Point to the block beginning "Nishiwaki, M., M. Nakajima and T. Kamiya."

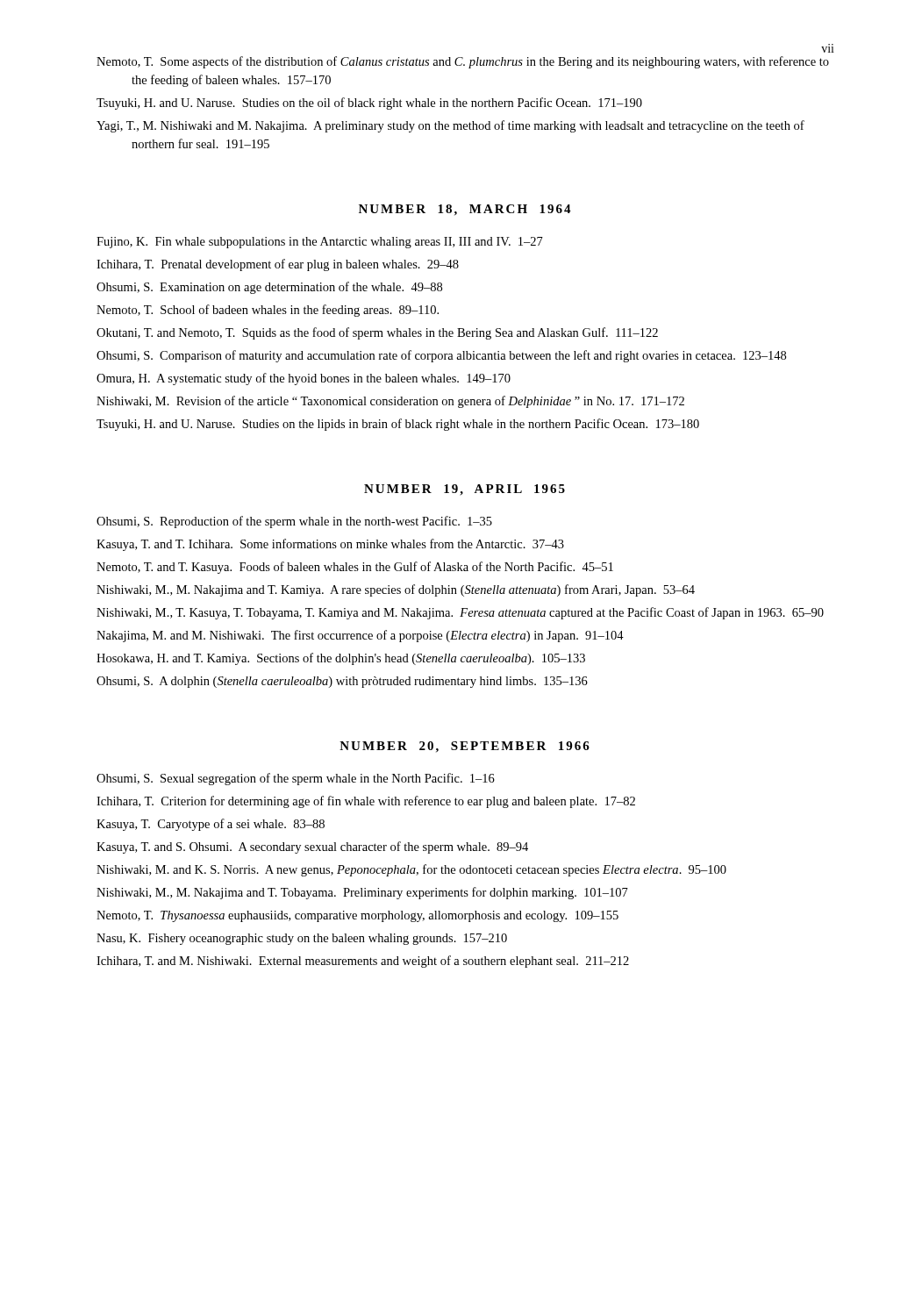(x=396, y=590)
